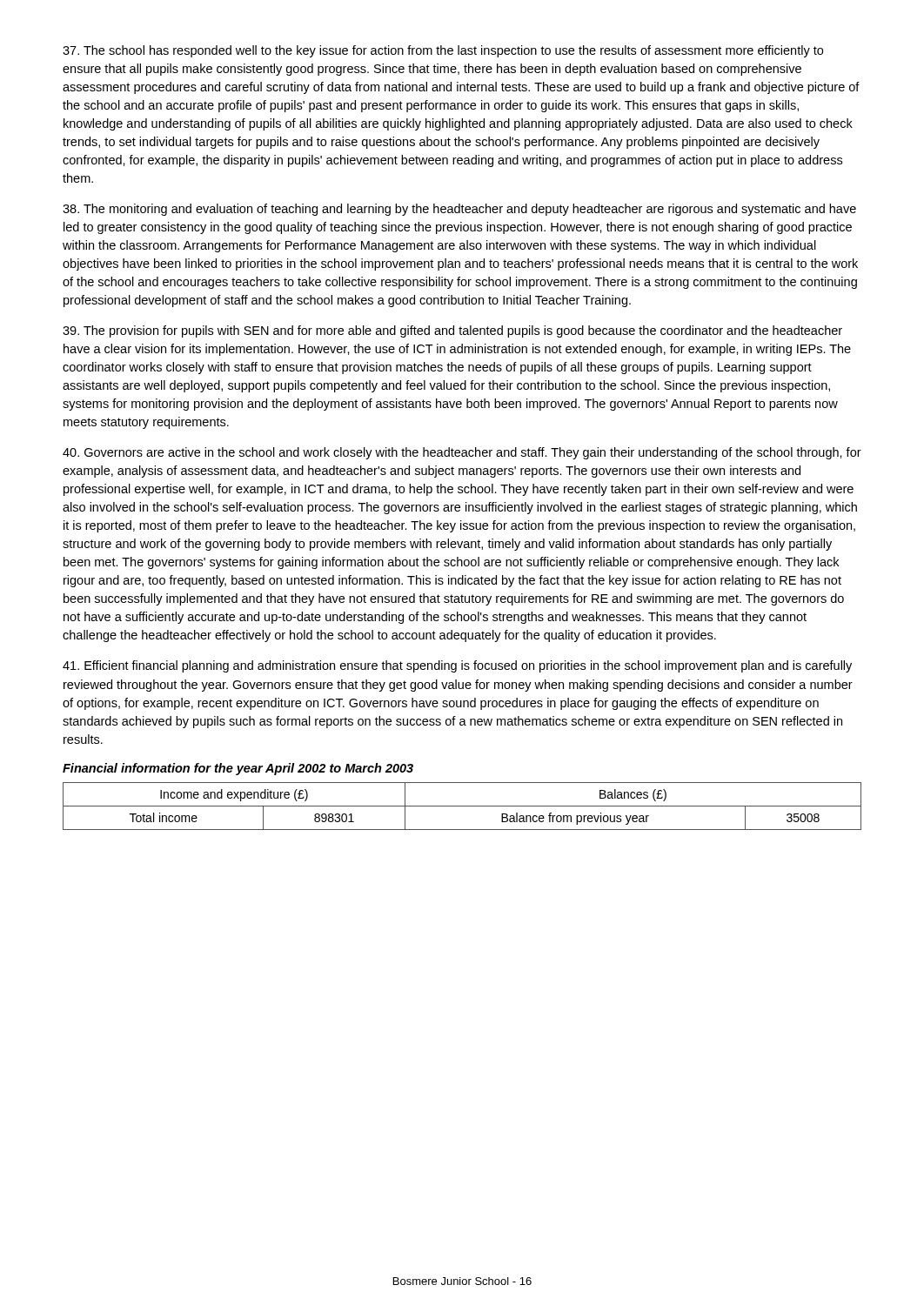Click on the table containing "Income and expenditure (£)"
The image size is (924, 1305).
462,806
